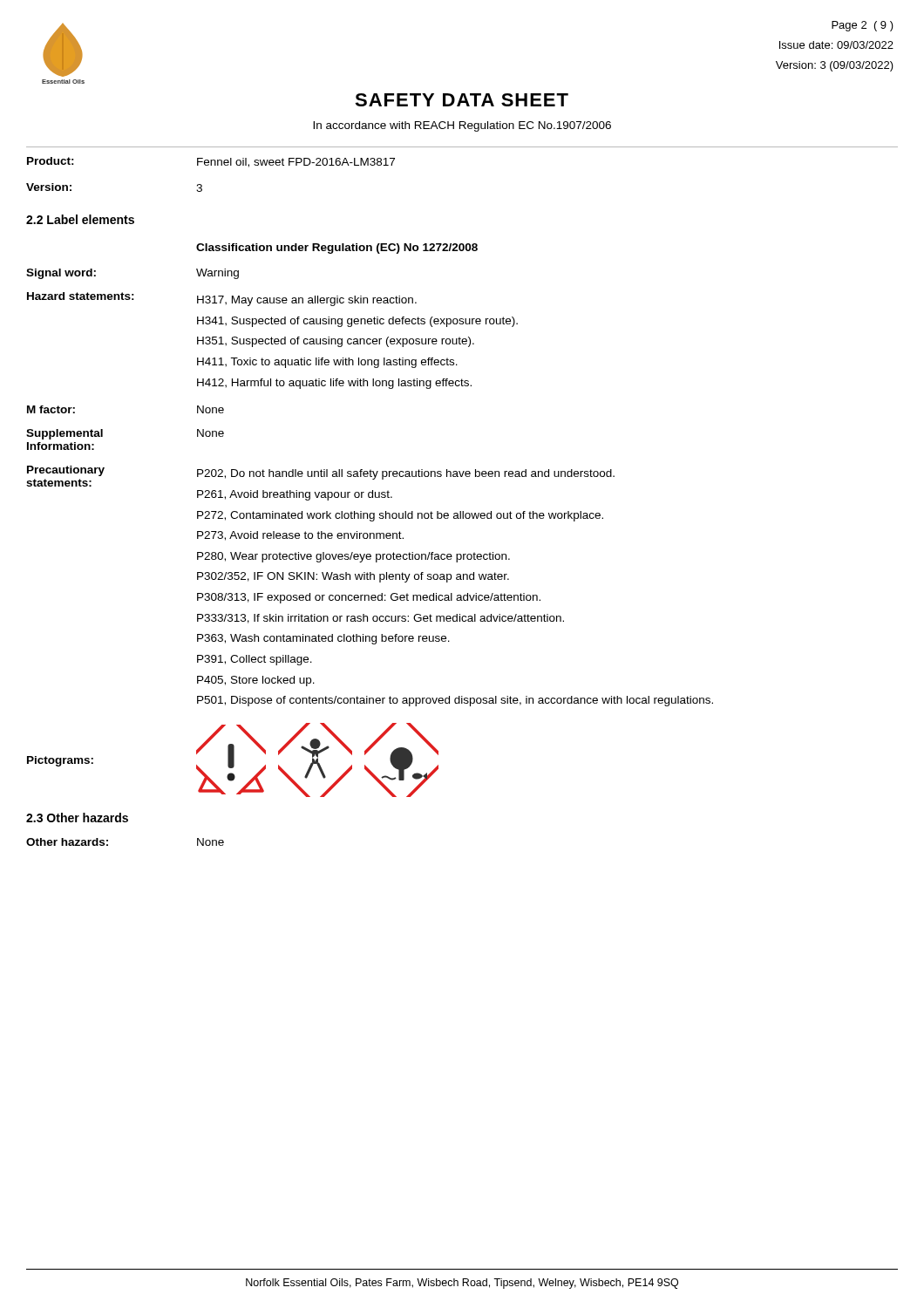Navigate to the text starting "SupplementalInformation: None"
The image size is (924, 1308).
[62, 434]
